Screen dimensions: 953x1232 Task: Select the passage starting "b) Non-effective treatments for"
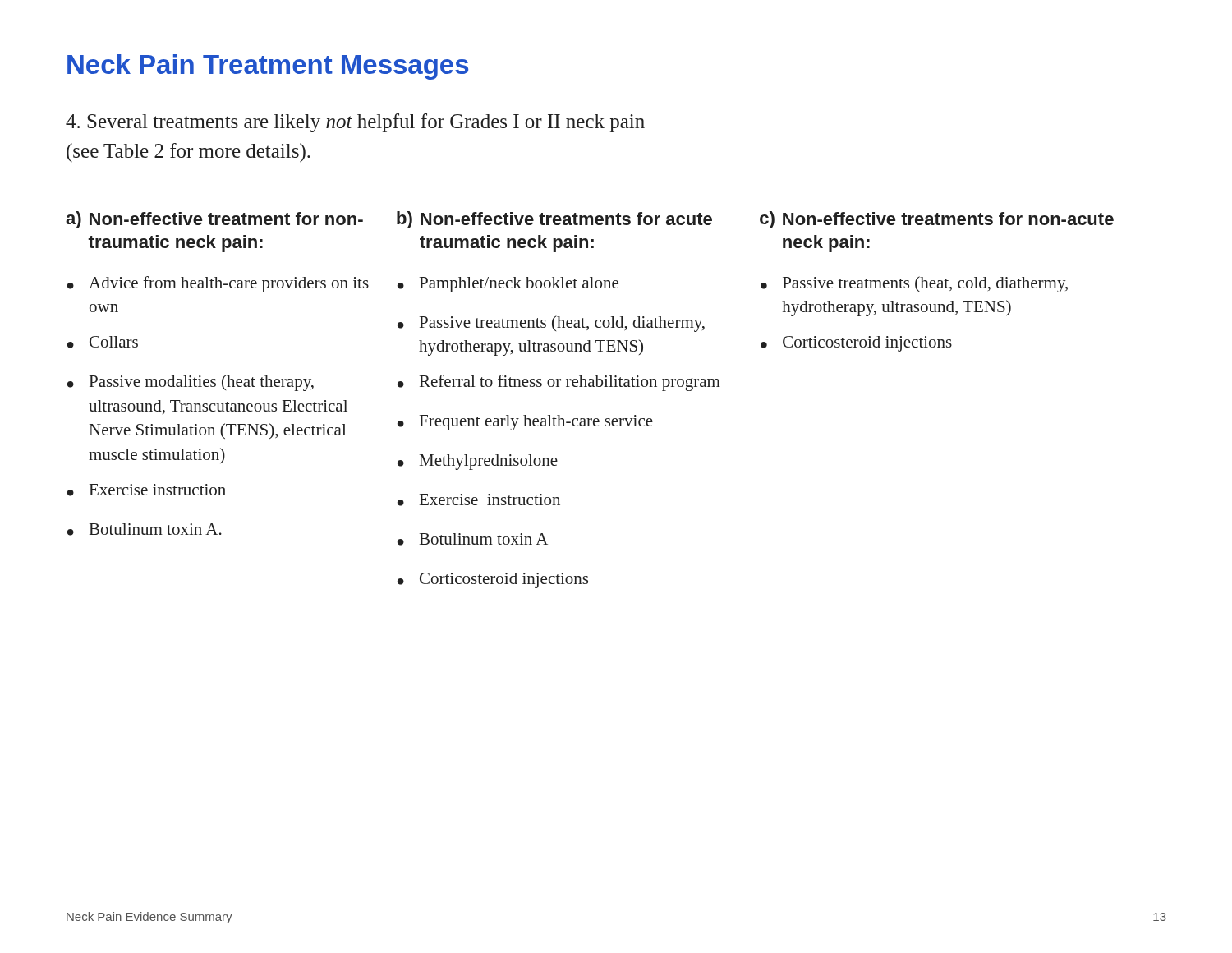click(x=565, y=231)
